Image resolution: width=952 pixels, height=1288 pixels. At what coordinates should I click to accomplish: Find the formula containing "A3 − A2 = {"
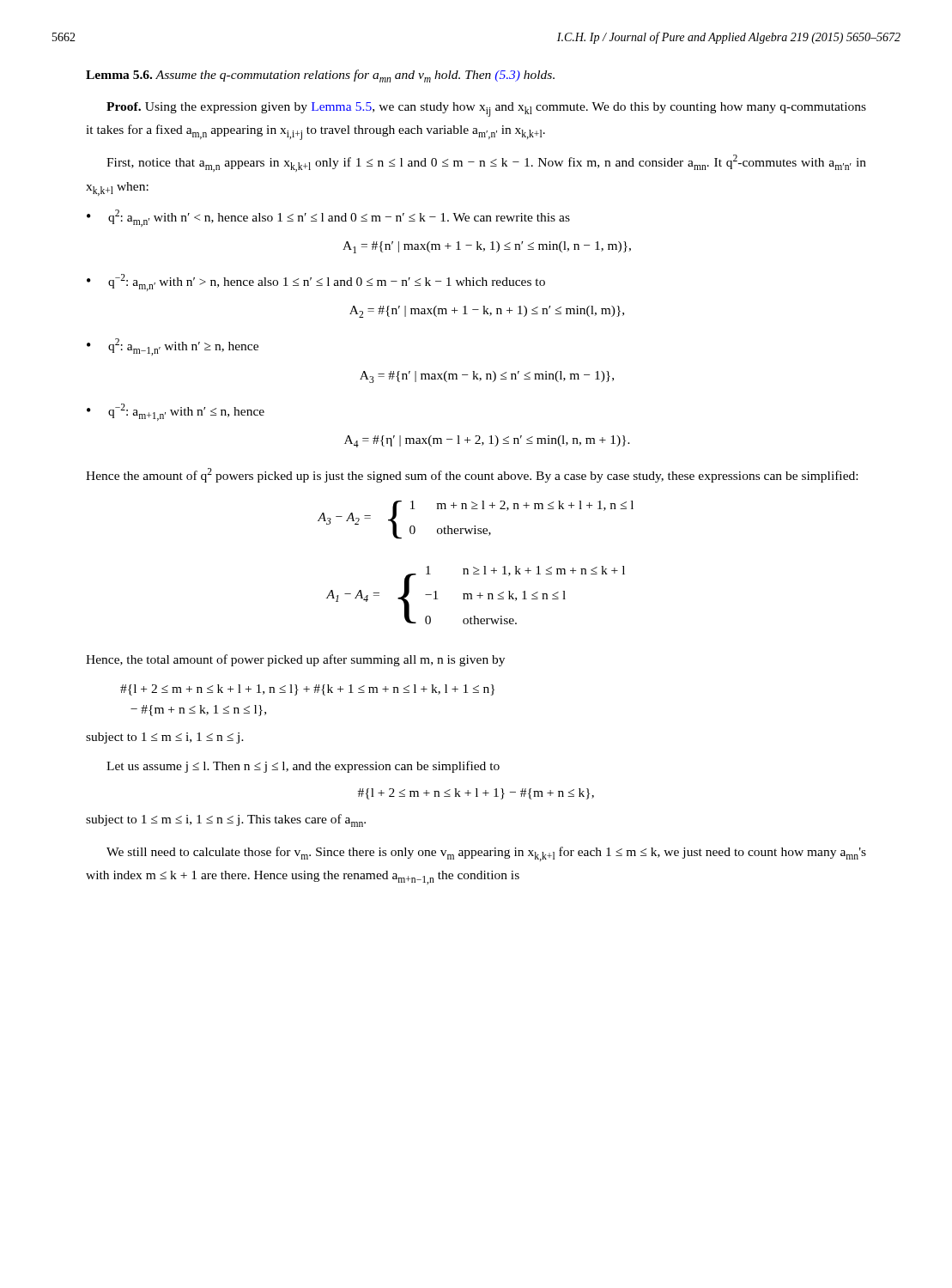click(476, 518)
